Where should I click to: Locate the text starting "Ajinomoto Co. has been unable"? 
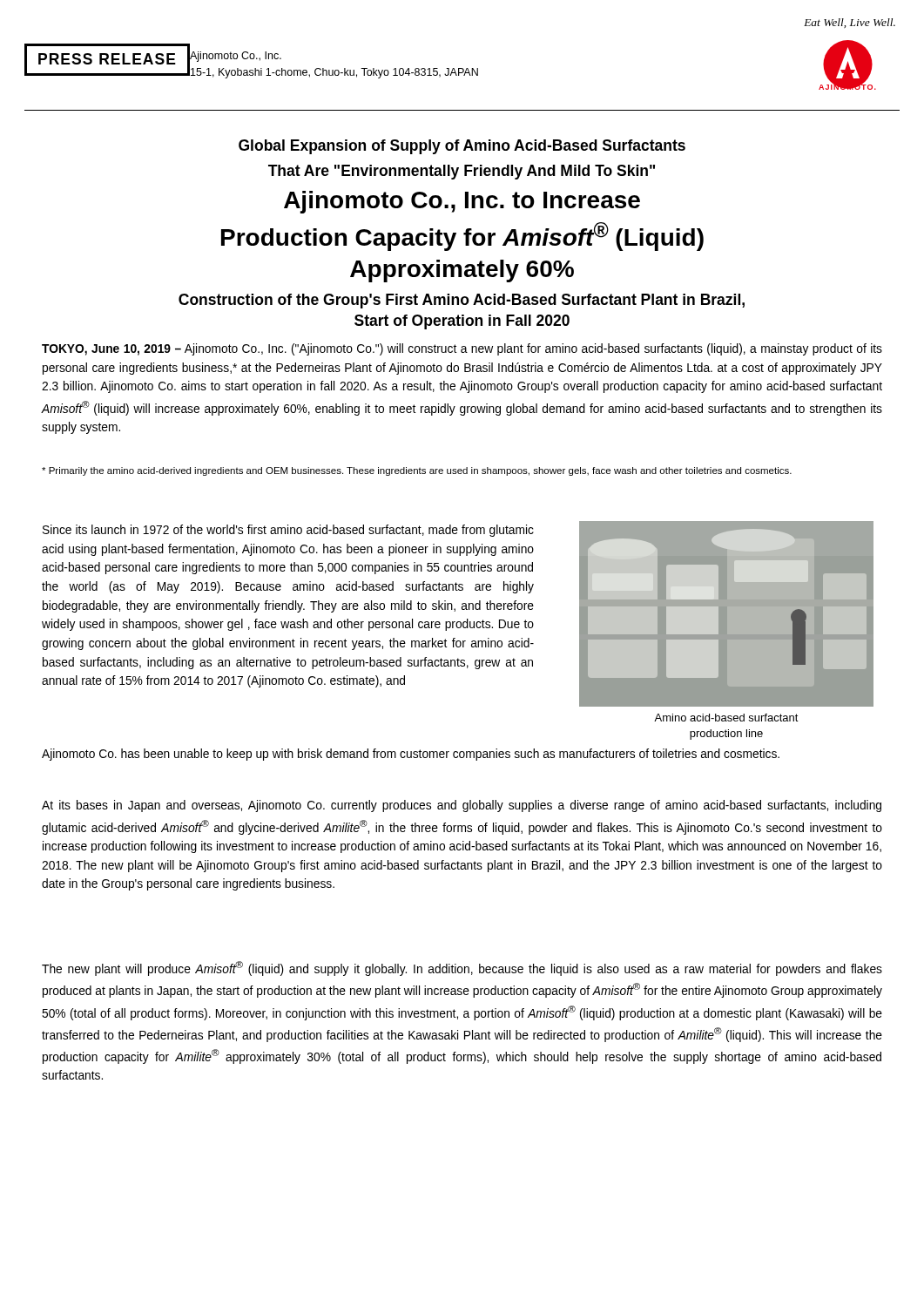[411, 754]
